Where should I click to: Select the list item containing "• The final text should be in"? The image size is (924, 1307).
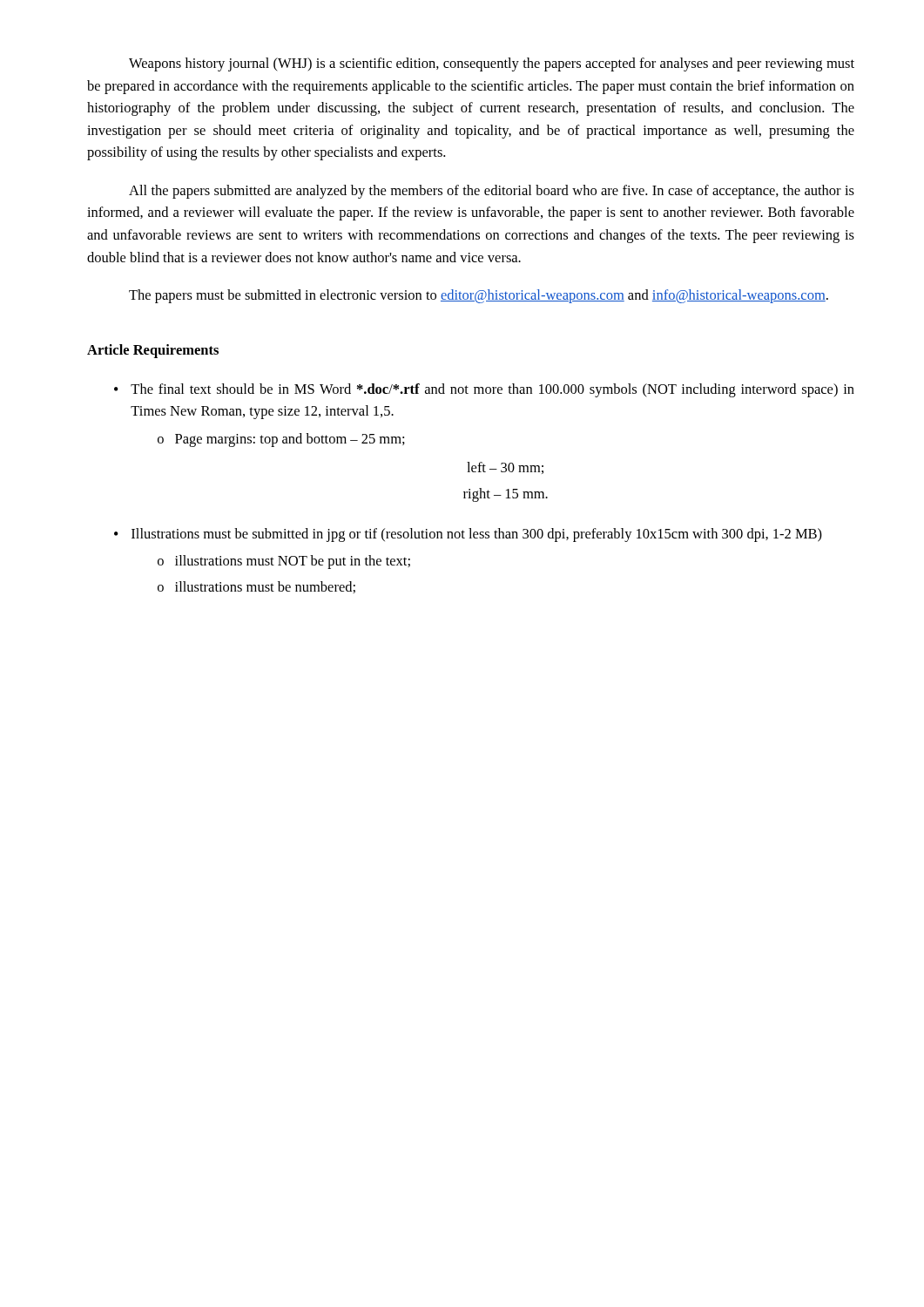click(484, 390)
